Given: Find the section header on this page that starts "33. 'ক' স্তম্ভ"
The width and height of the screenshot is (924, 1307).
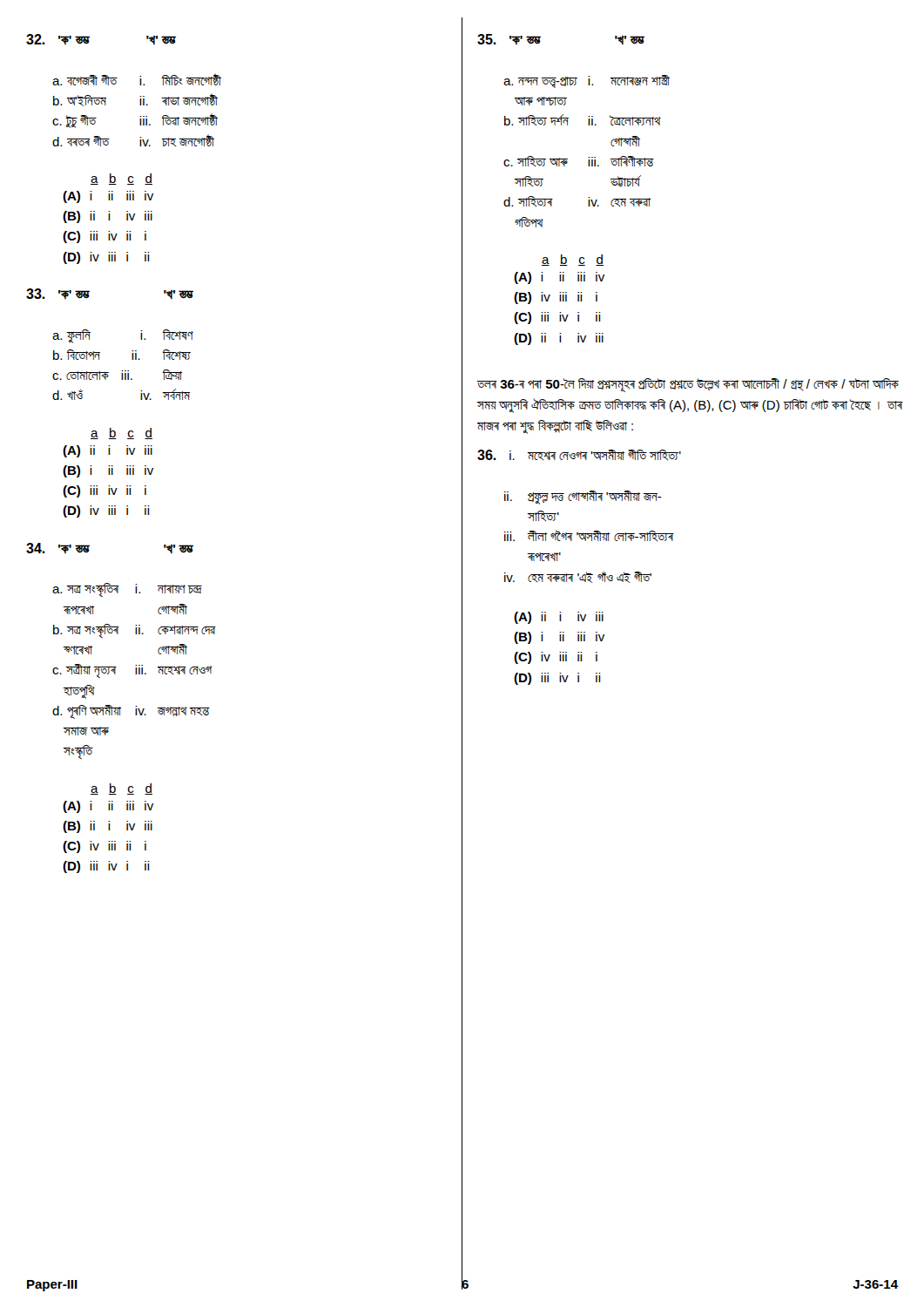Looking at the screenshot, I should tap(82, 293).
